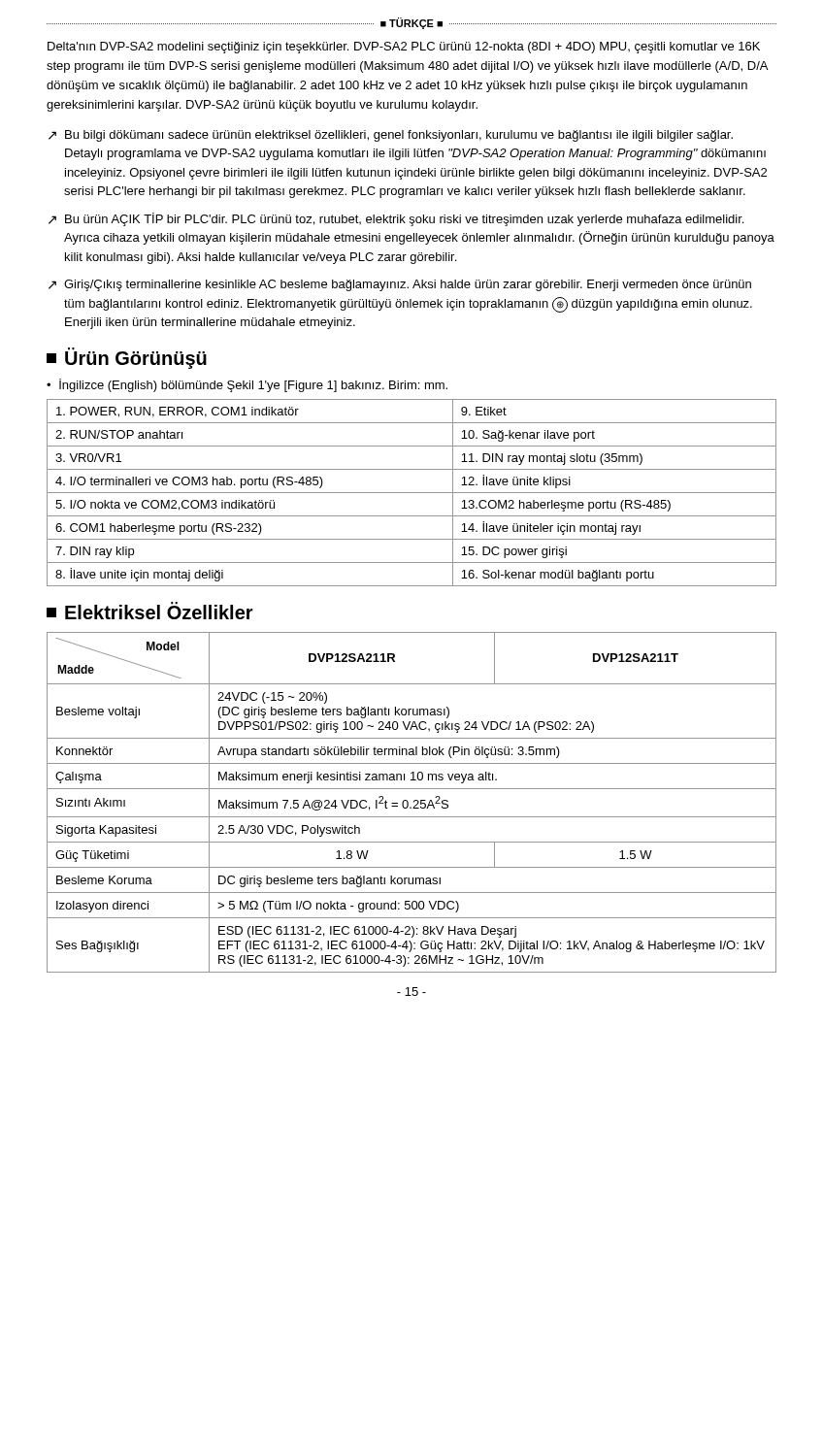Click on the text block containing "Delta'nın DVP-SA2 modelini seçtiğiniz"
Screen dimensions: 1456x823
coord(407,75)
